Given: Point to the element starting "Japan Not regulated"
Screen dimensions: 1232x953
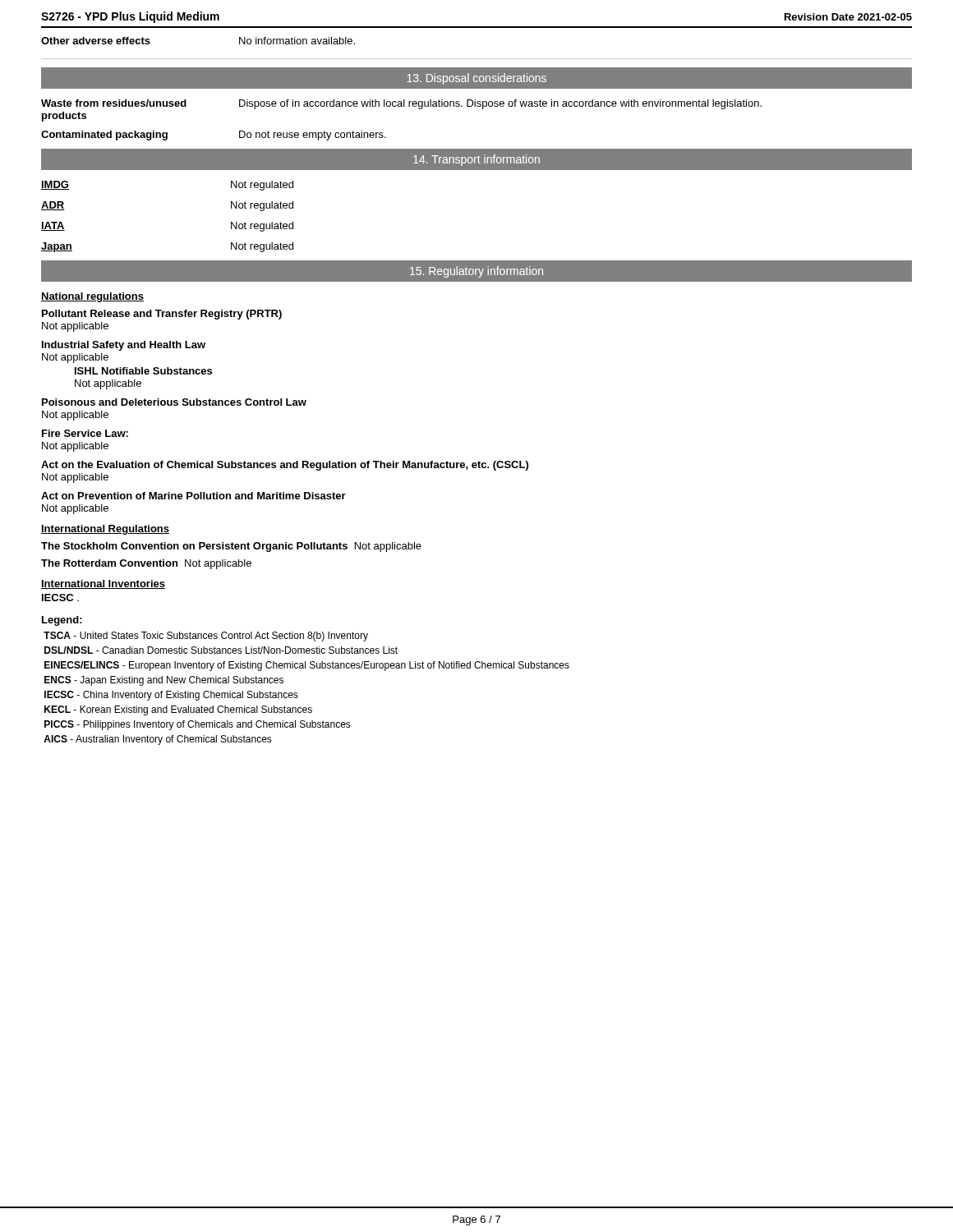Looking at the screenshot, I should 58,247.
